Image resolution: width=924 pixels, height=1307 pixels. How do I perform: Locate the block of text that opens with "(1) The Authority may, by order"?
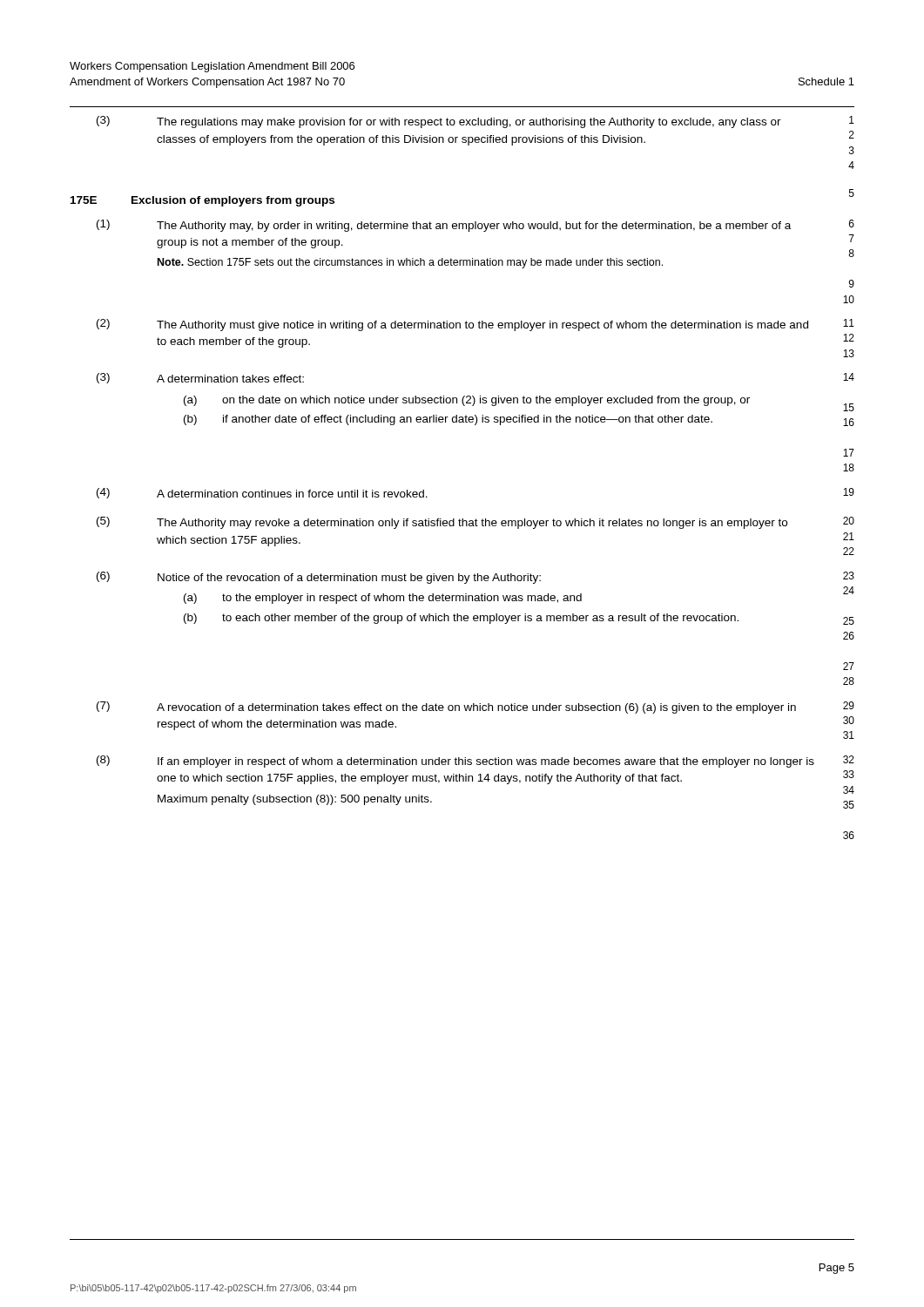[x=462, y=262]
